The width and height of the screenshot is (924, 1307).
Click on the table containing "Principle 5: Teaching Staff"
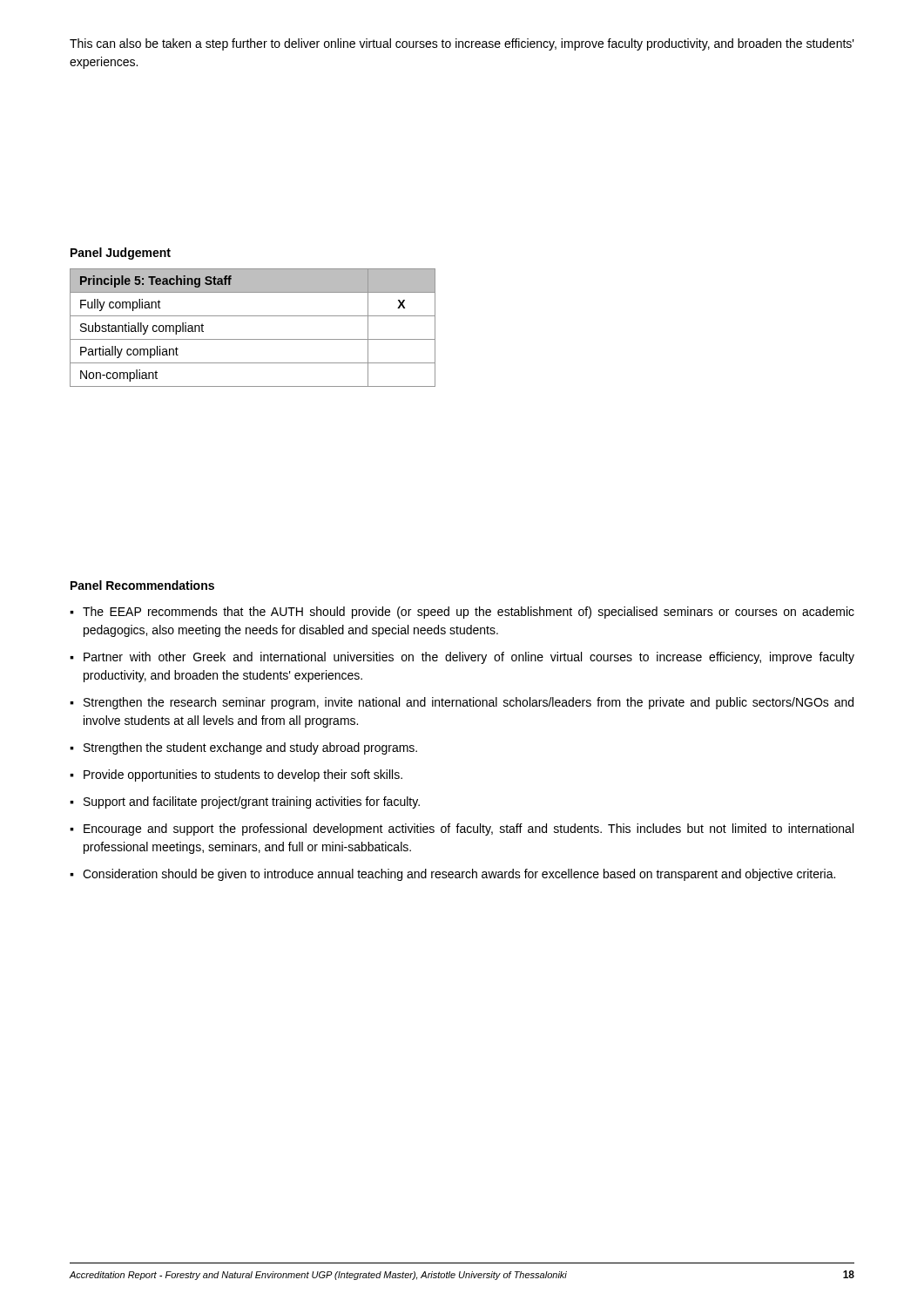(462, 328)
